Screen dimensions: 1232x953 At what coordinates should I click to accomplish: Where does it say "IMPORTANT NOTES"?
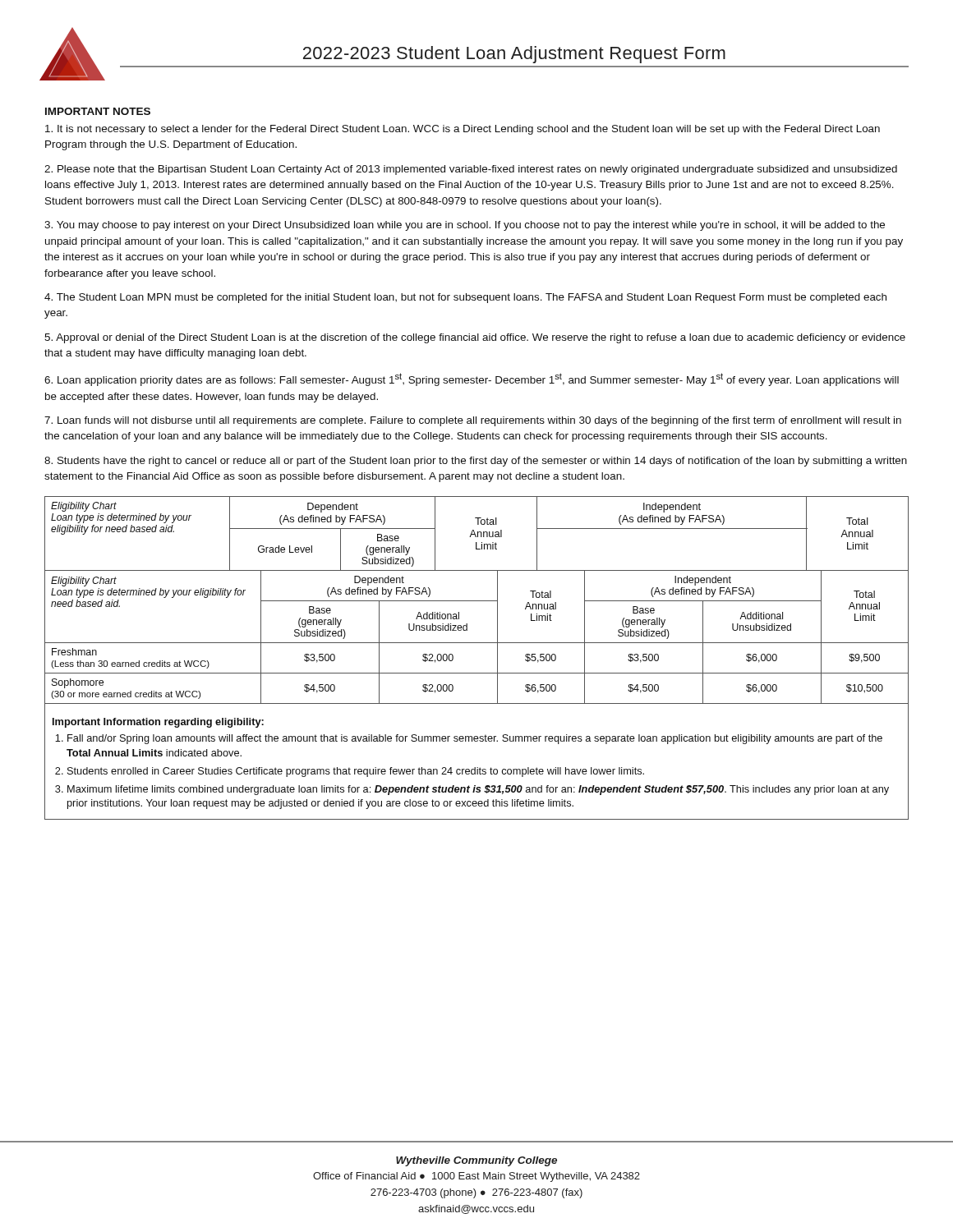tap(98, 111)
